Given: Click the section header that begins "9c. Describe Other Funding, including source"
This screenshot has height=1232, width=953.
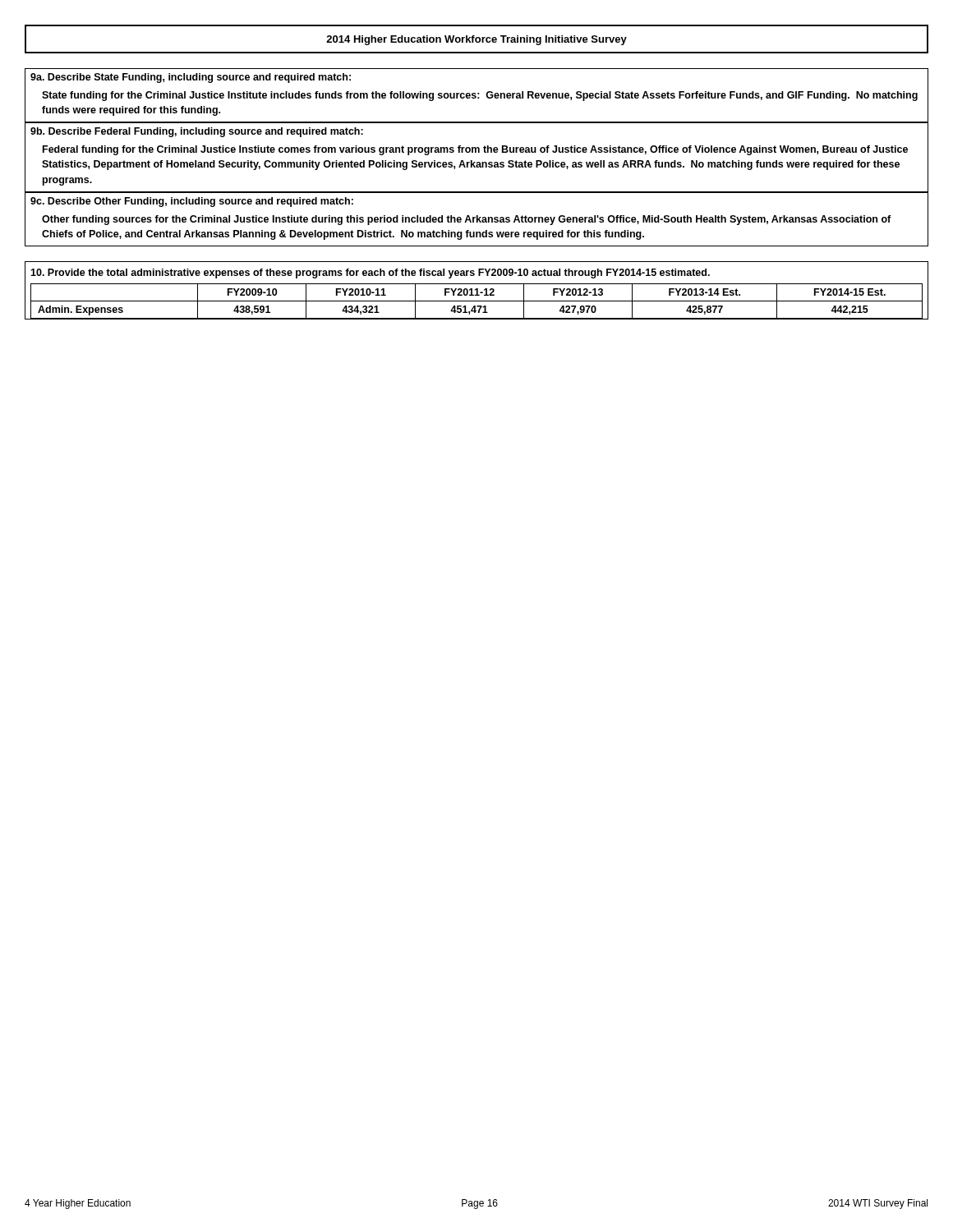Looking at the screenshot, I should tap(476, 219).
